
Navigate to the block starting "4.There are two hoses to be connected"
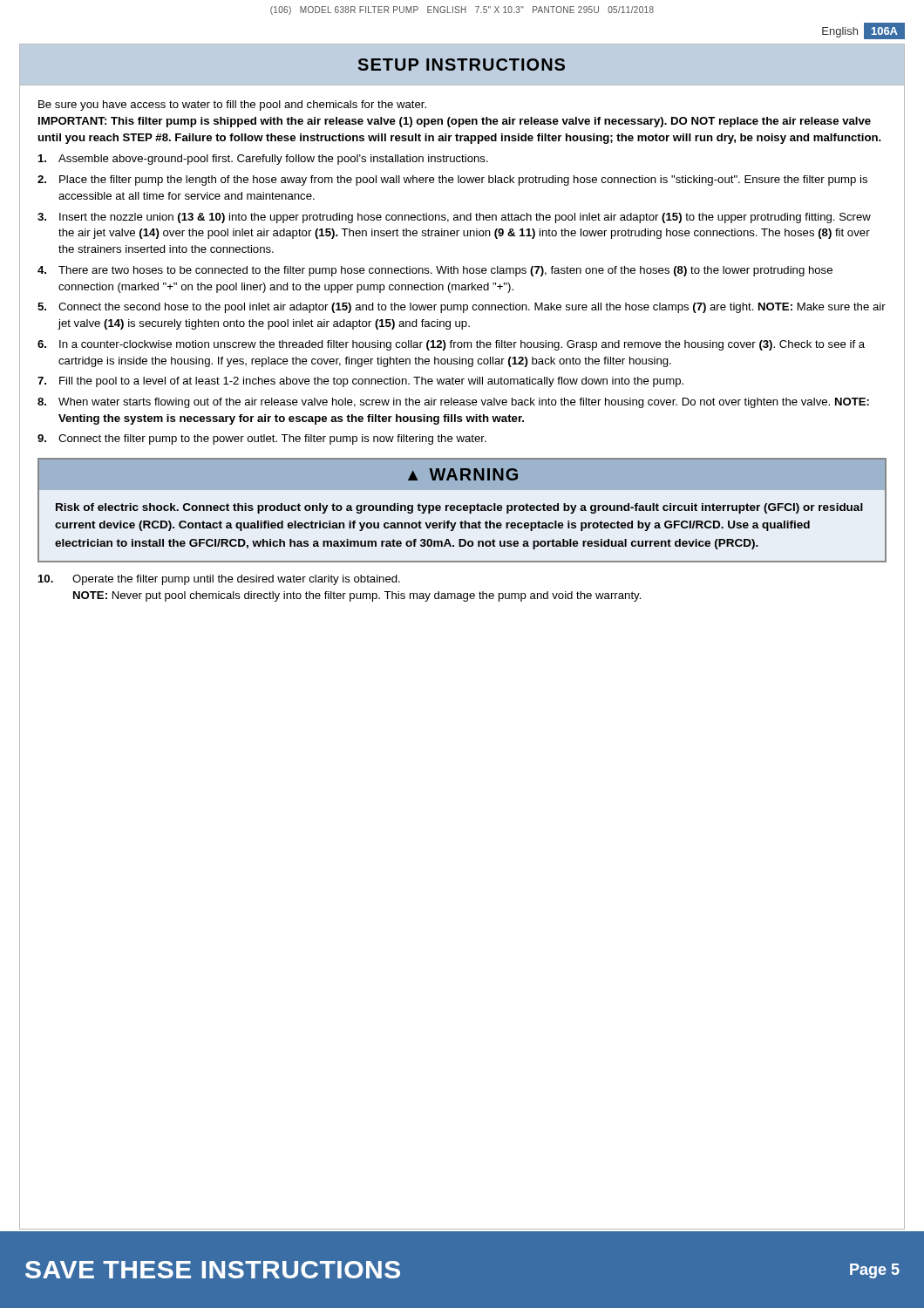462,279
